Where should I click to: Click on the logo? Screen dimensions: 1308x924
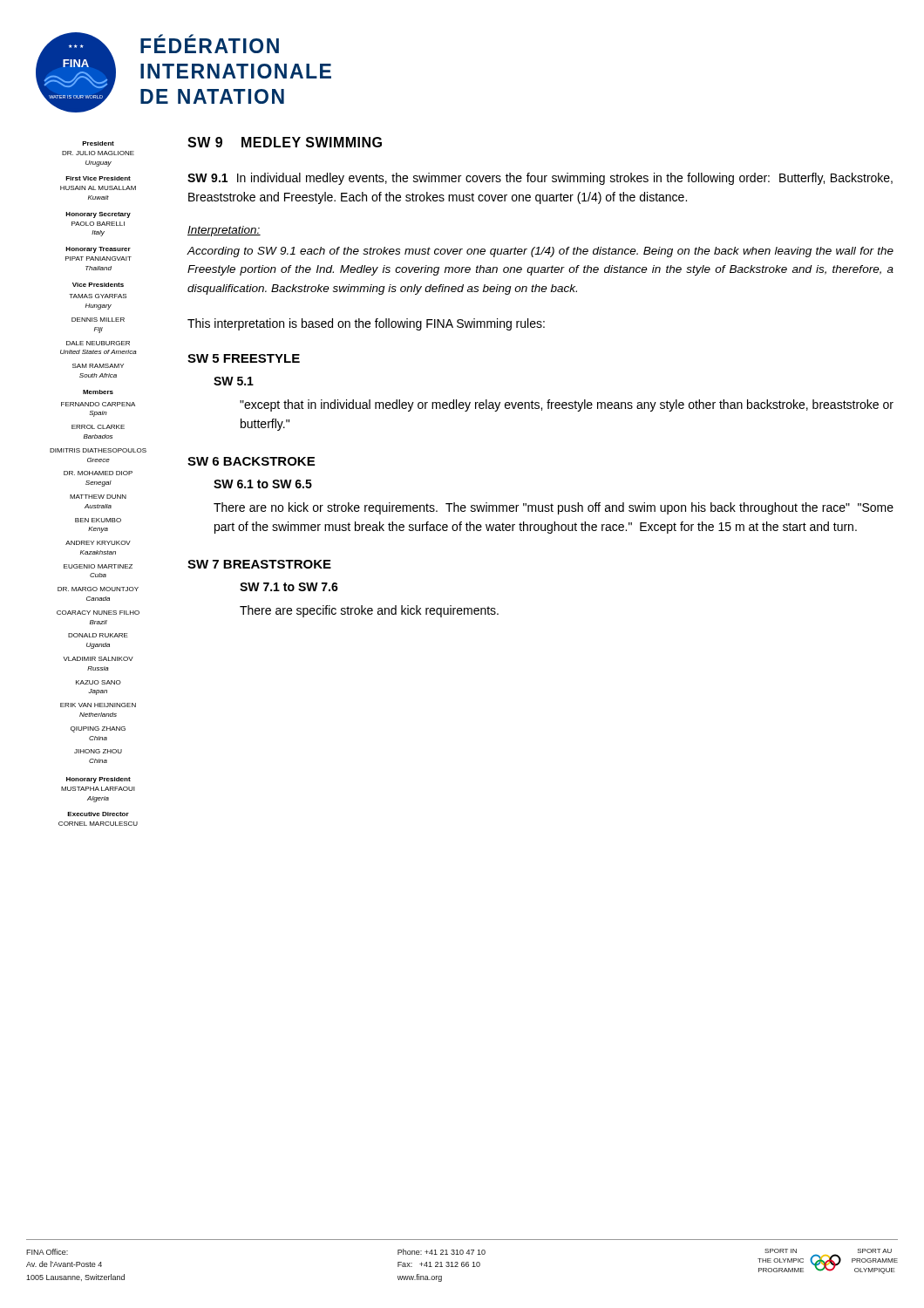[x=76, y=72]
